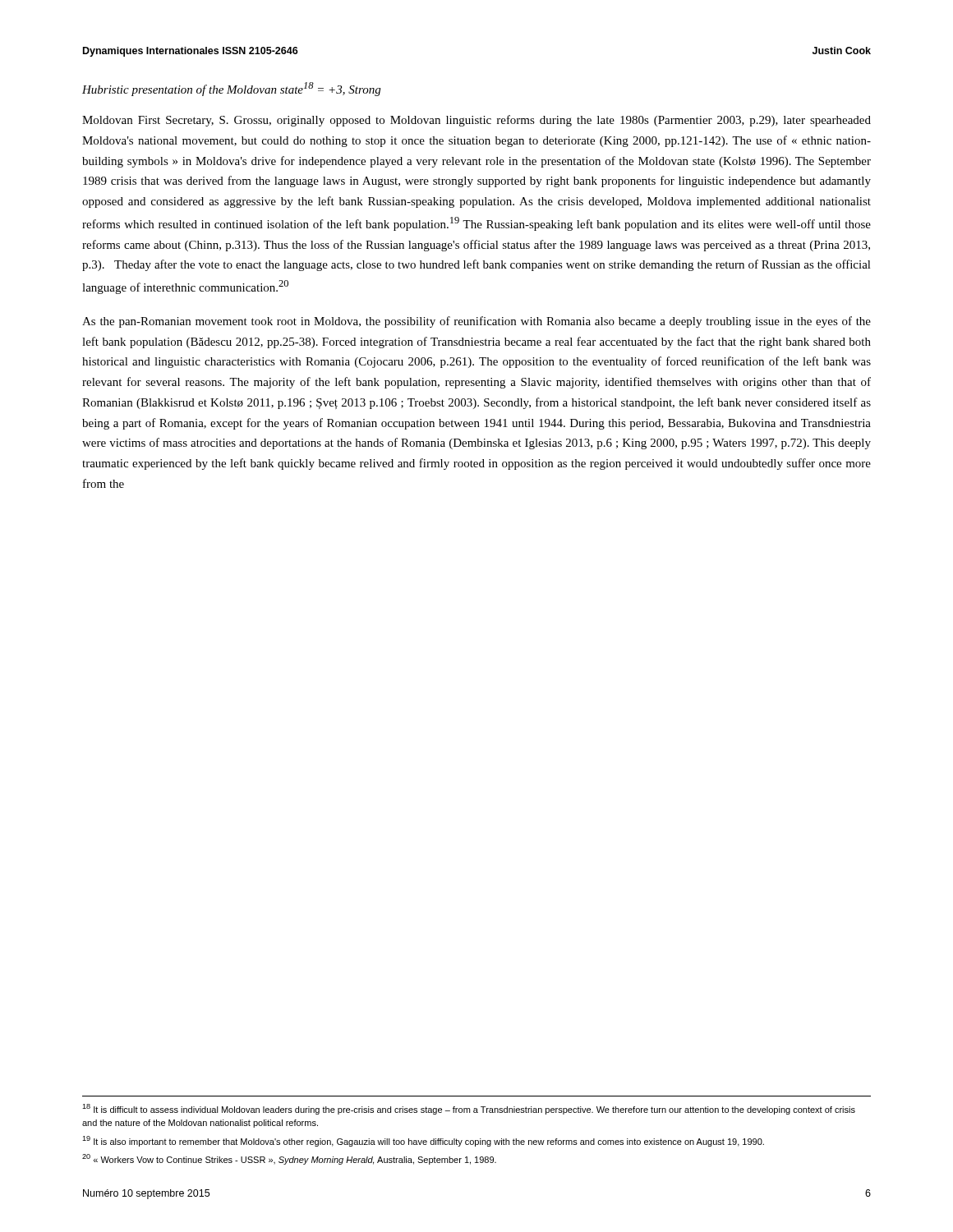Locate the section header that opens with "Hubristic presentation of"
The image size is (953, 1232).
click(232, 88)
